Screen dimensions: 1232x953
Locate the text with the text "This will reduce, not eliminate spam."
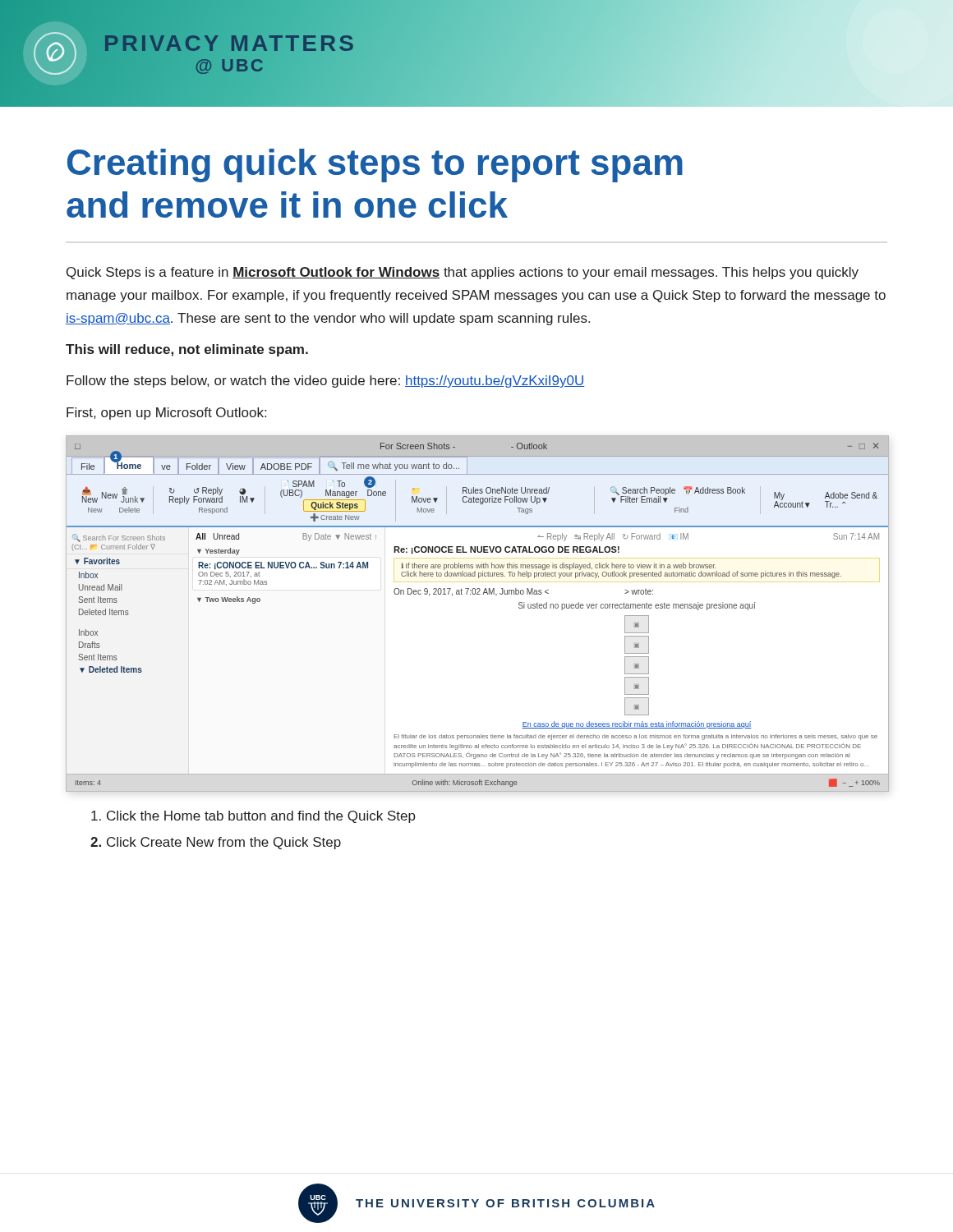tap(187, 349)
